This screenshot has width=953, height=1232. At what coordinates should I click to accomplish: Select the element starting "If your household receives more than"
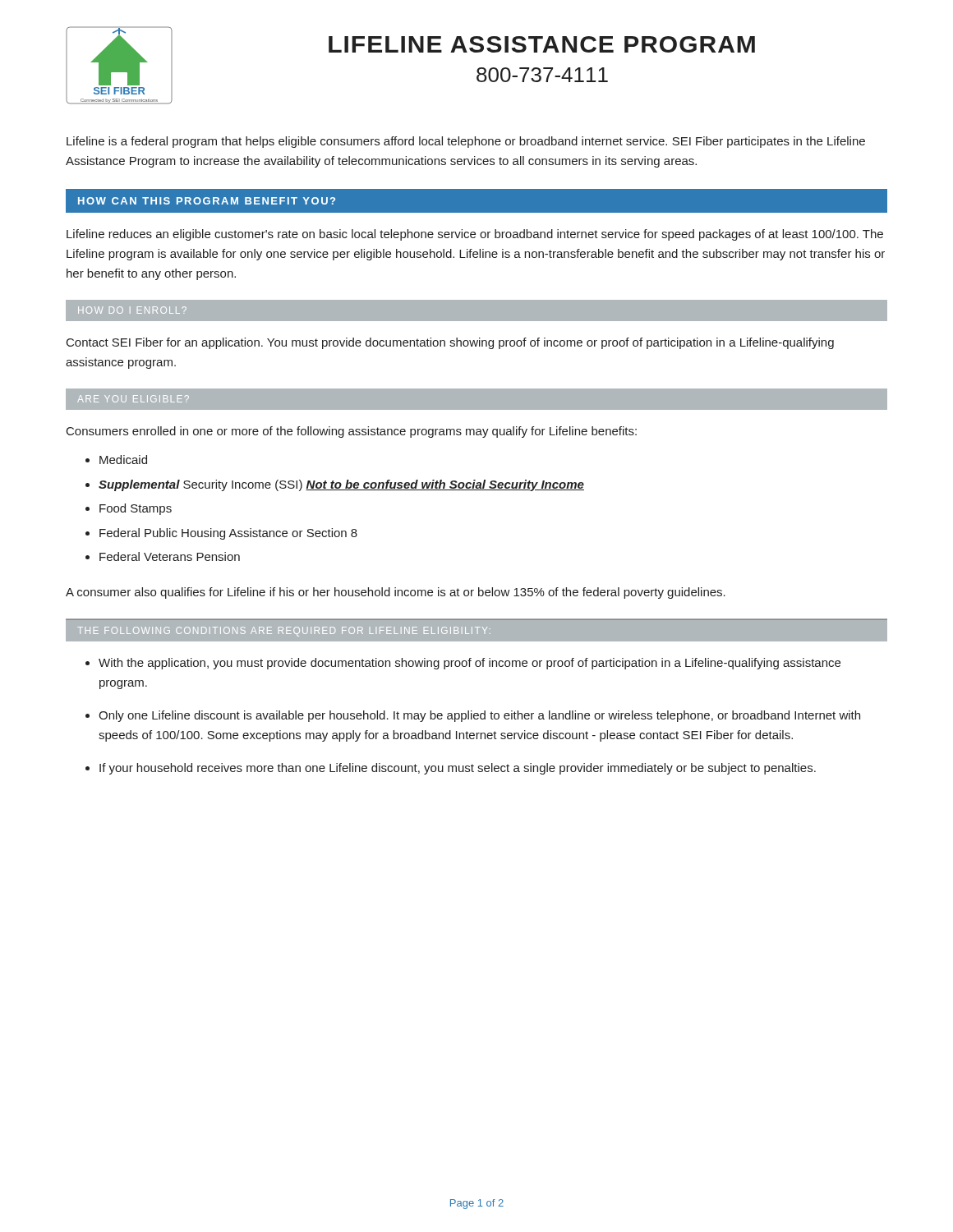coord(457,767)
